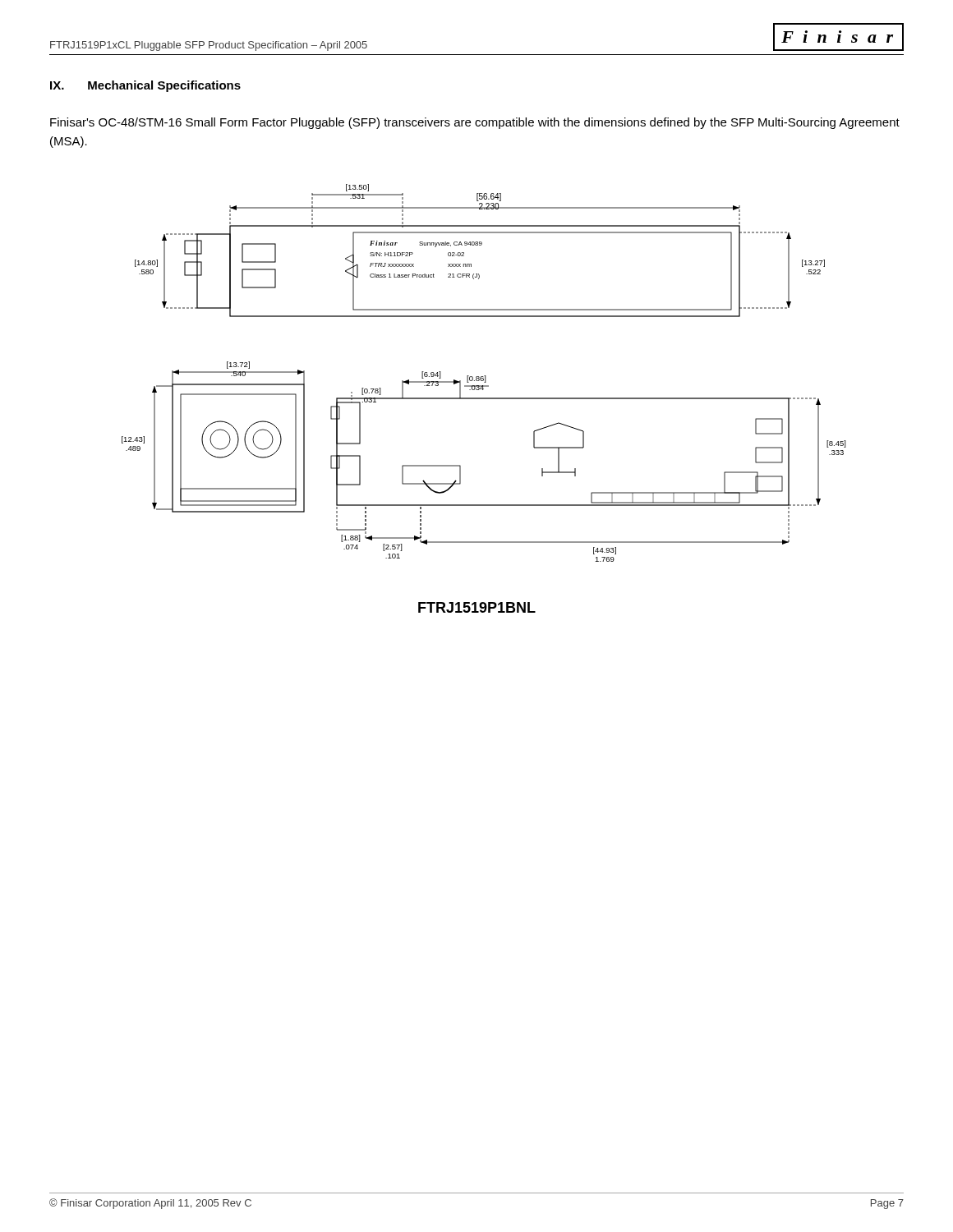
Task: Find the engineering diagram
Action: click(x=476, y=382)
